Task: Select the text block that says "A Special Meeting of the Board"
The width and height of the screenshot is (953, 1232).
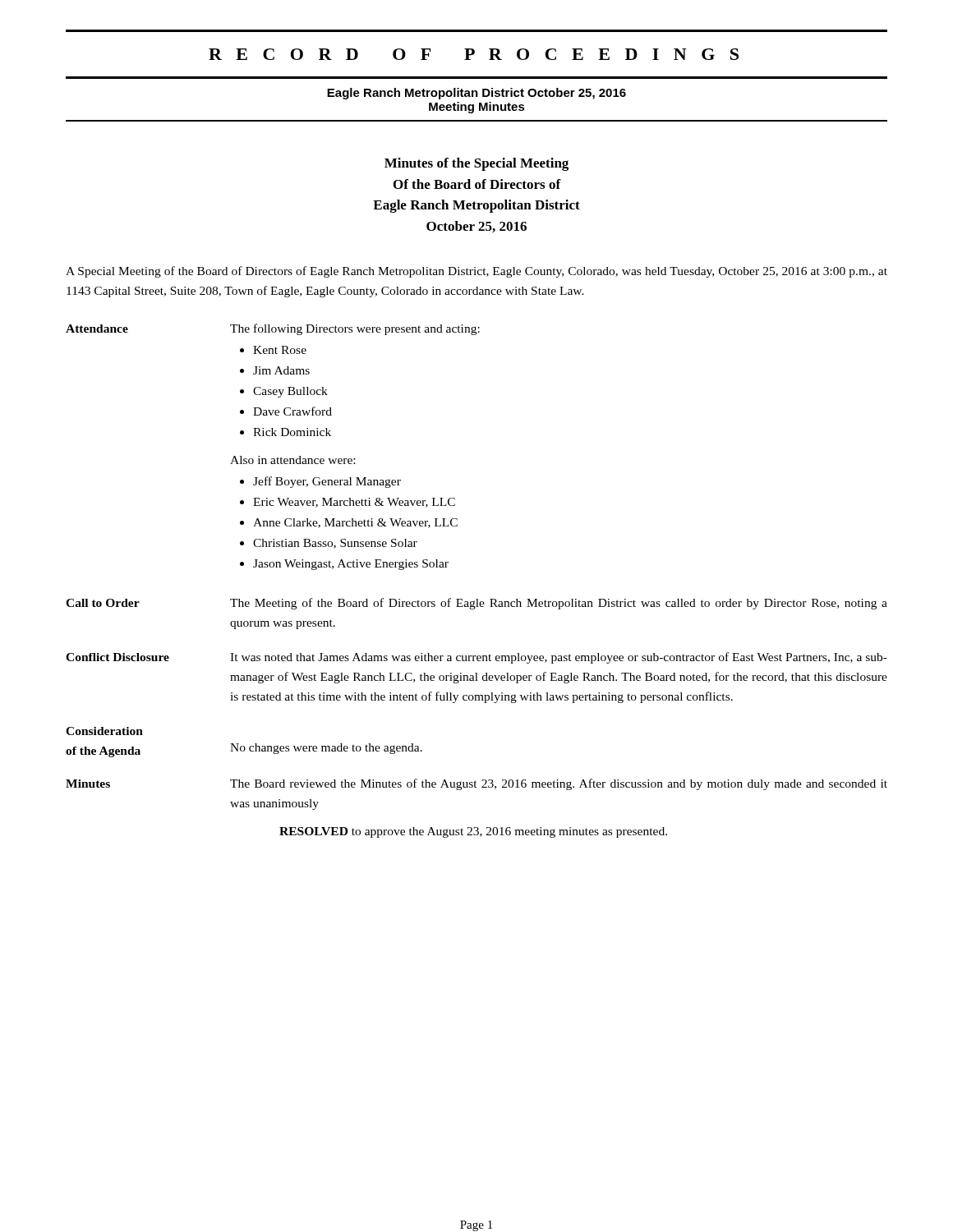Action: click(x=476, y=280)
